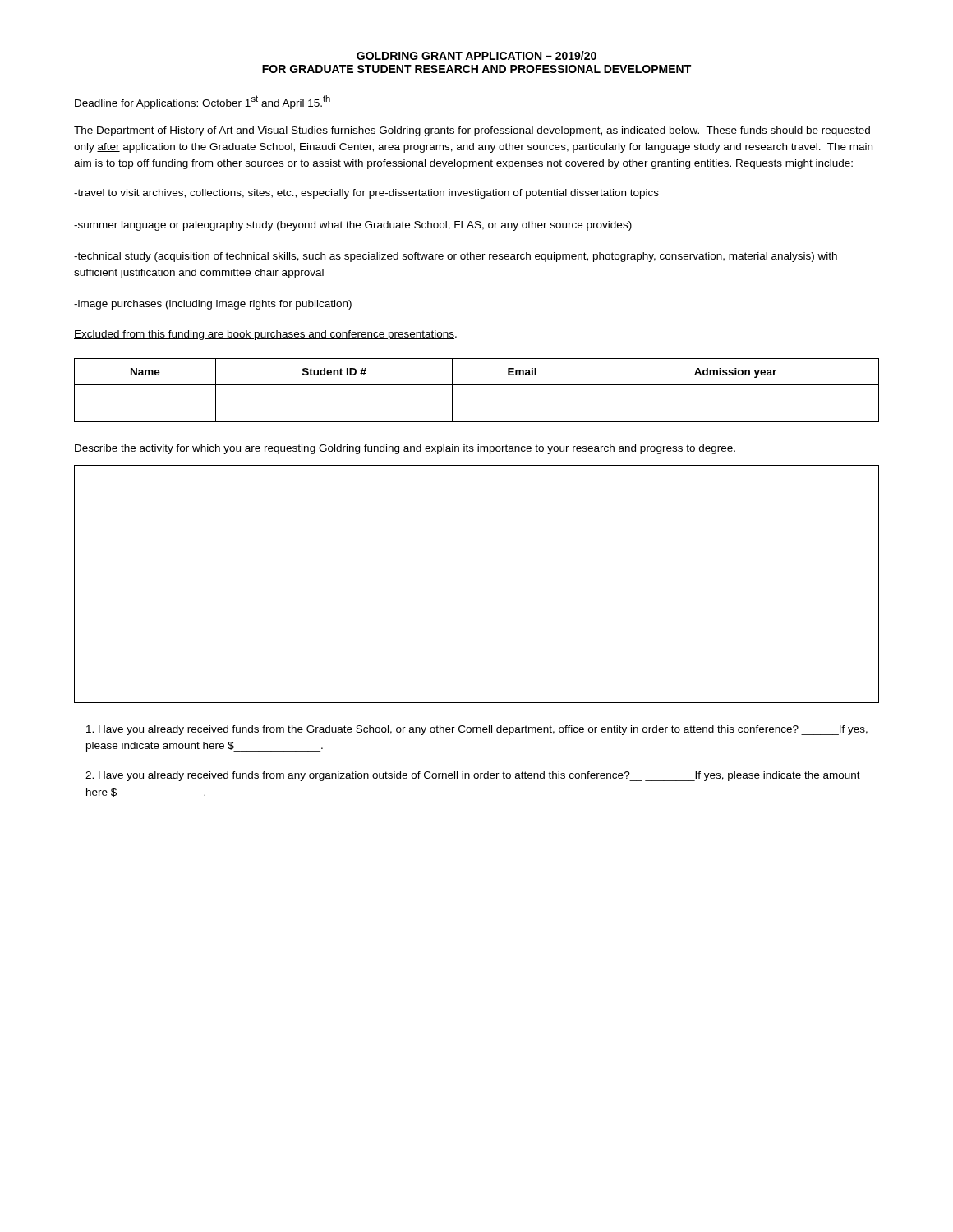
Task: Find the block on this page that starts "-image purchases (including image rights for"
Action: click(213, 304)
